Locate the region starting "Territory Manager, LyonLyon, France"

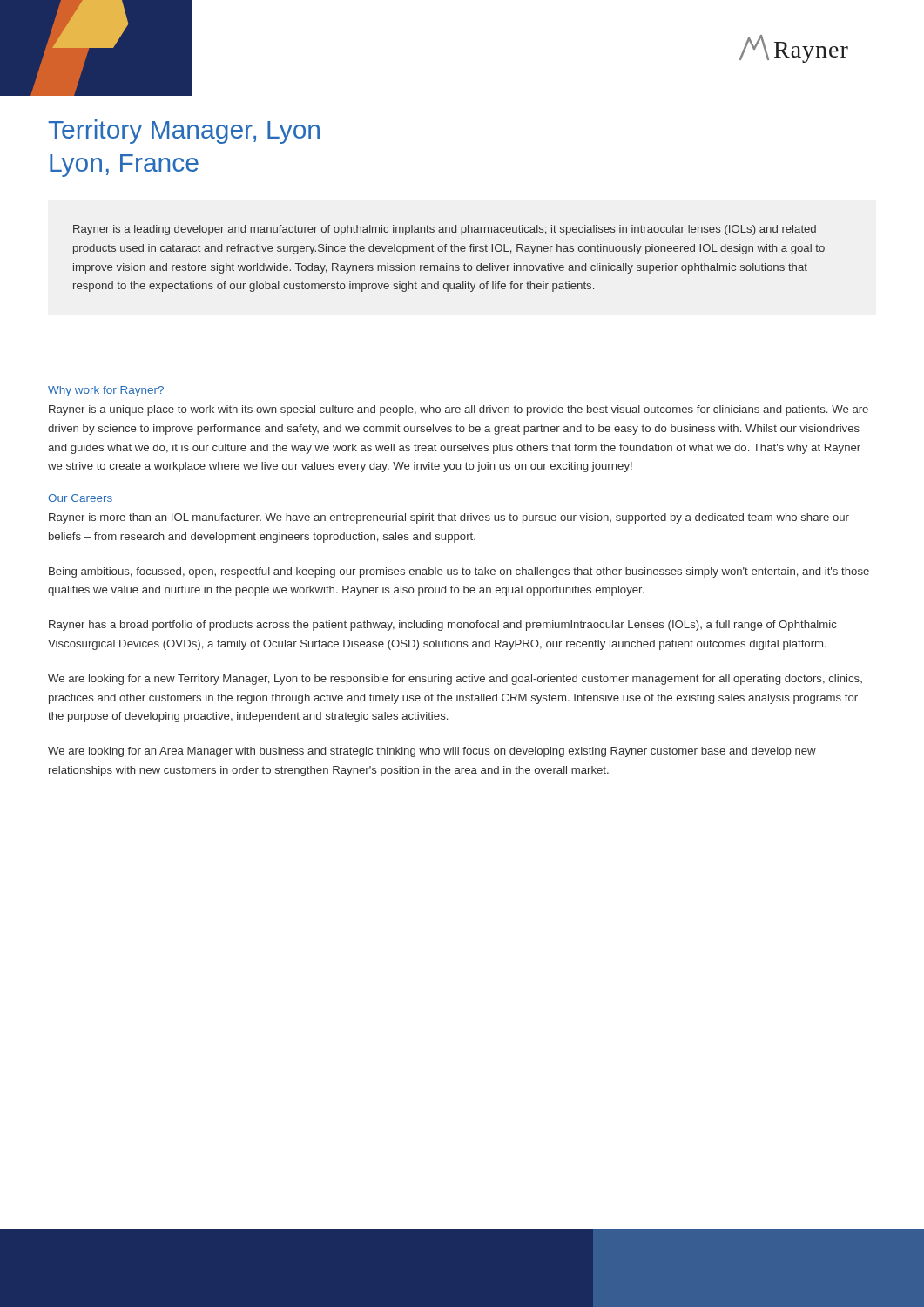pyautogui.click(x=185, y=146)
